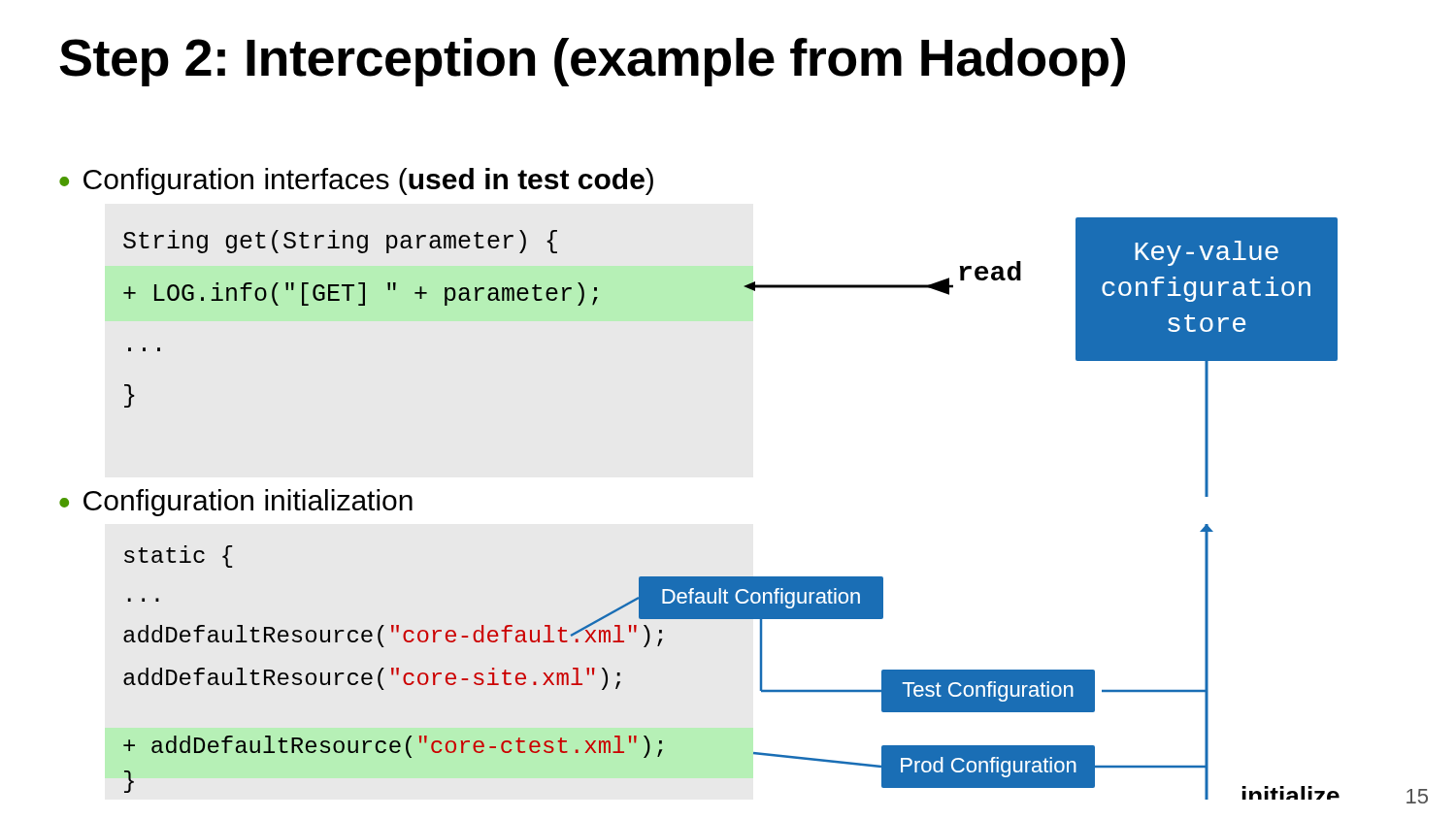Locate the region starting "• Configuration interfaces (used in"

(357, 182)
